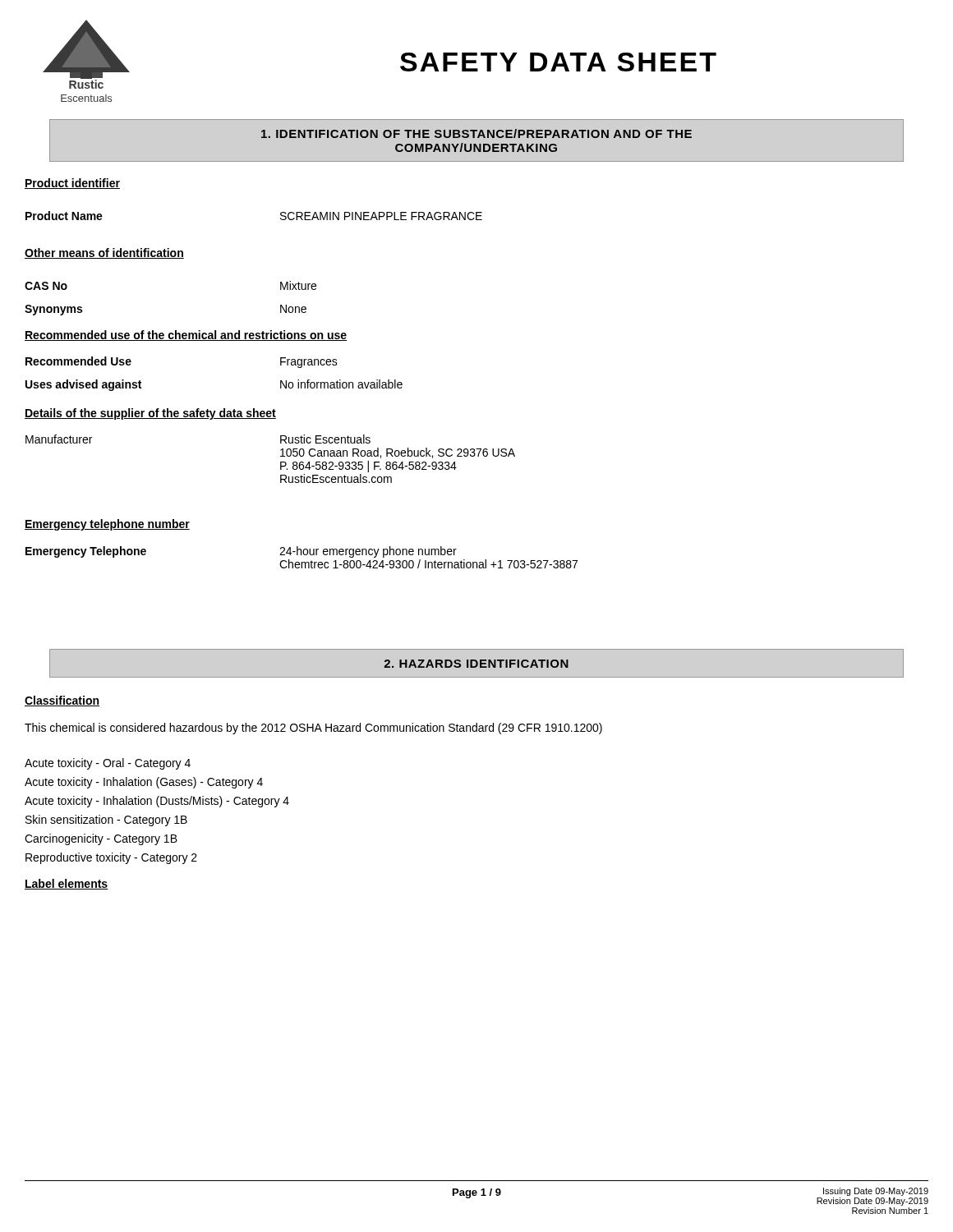The height and width of the screenshot is (1232, 953).
Task: Locate the text that says "Recommended Use Fragrances"
Action: tap(77, 362)
